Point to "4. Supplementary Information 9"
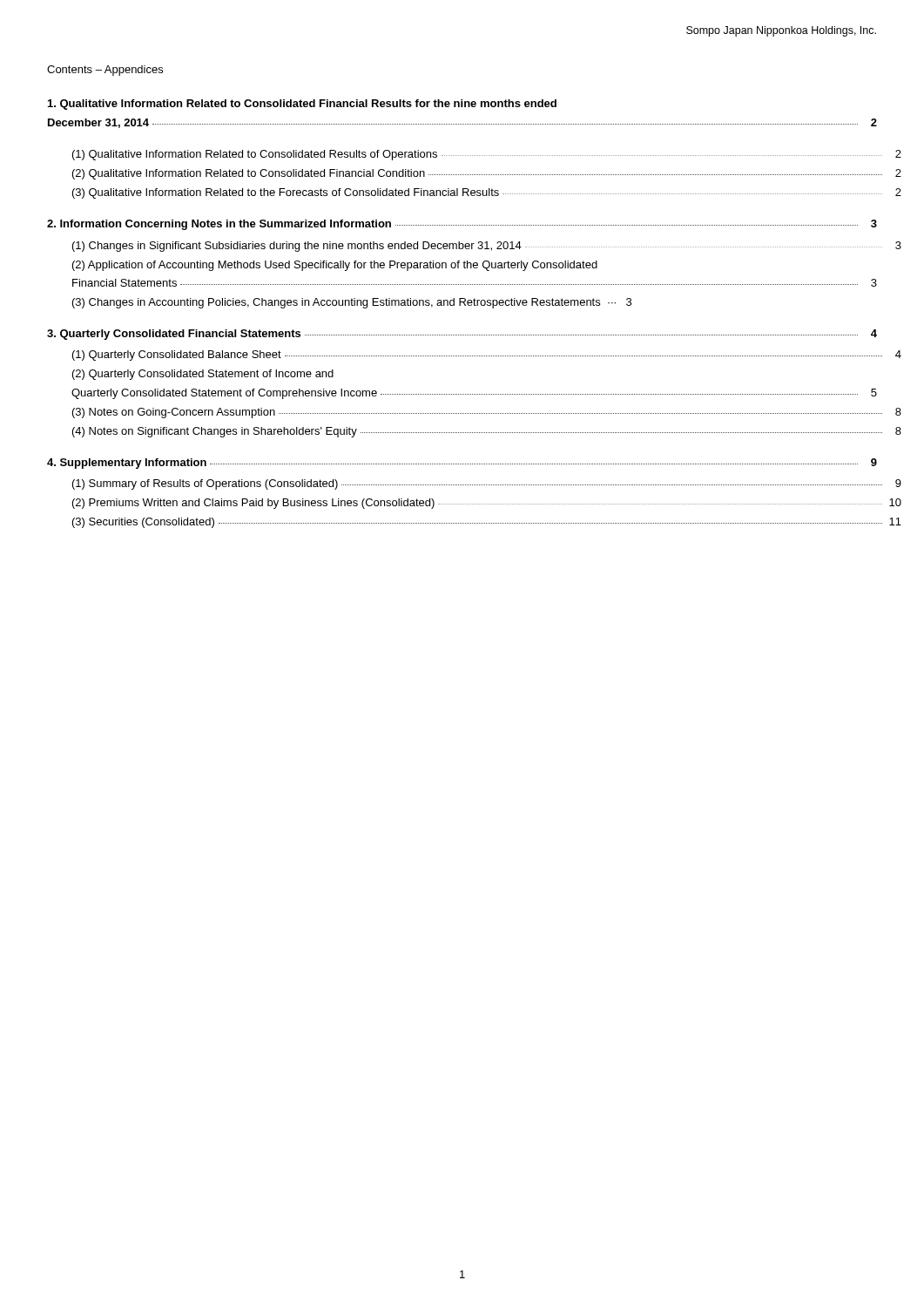 click(462, 463)
